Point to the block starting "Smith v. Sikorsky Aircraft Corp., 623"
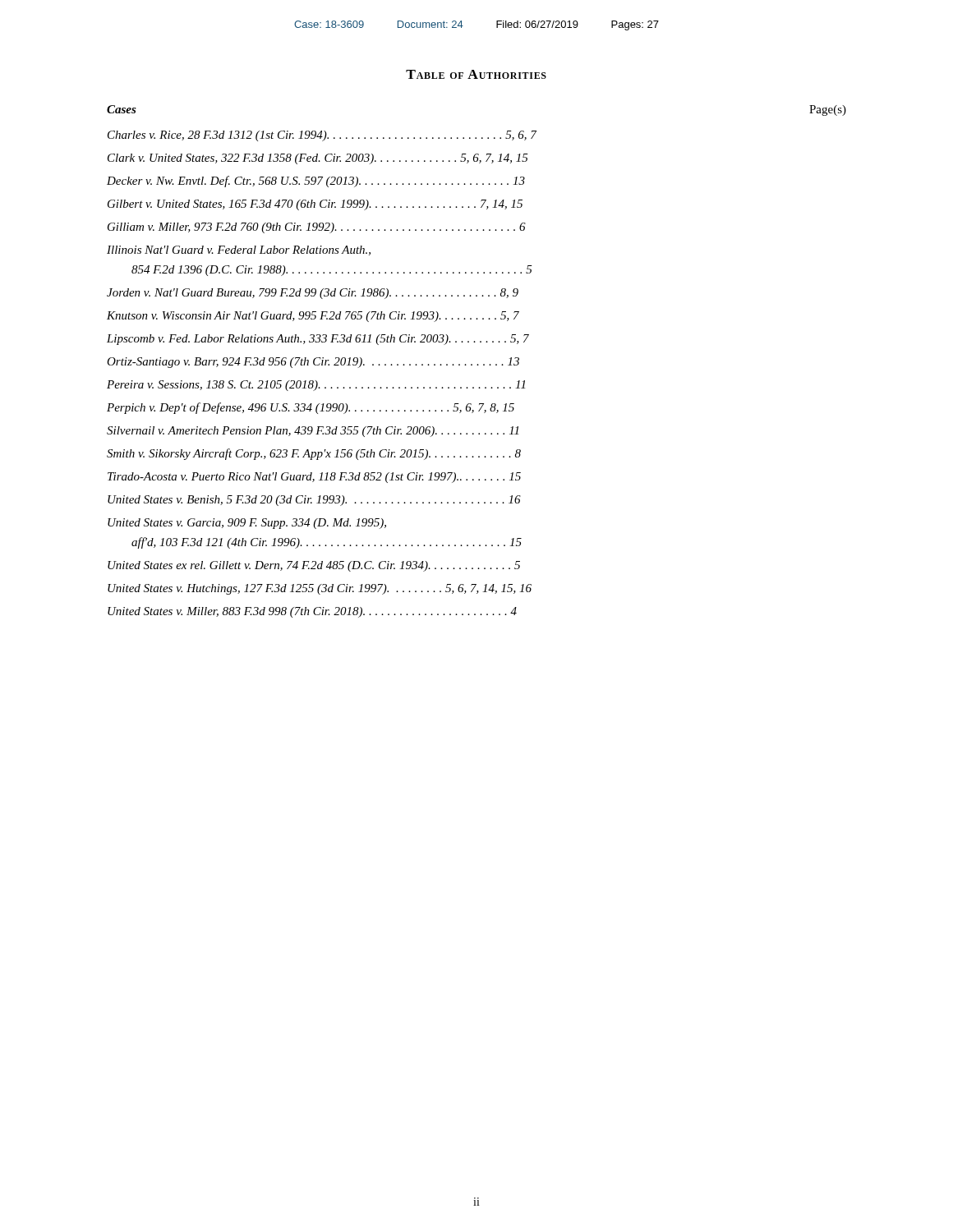The height and width of the screenshot is (1232, 953). [x=314, y=453]
